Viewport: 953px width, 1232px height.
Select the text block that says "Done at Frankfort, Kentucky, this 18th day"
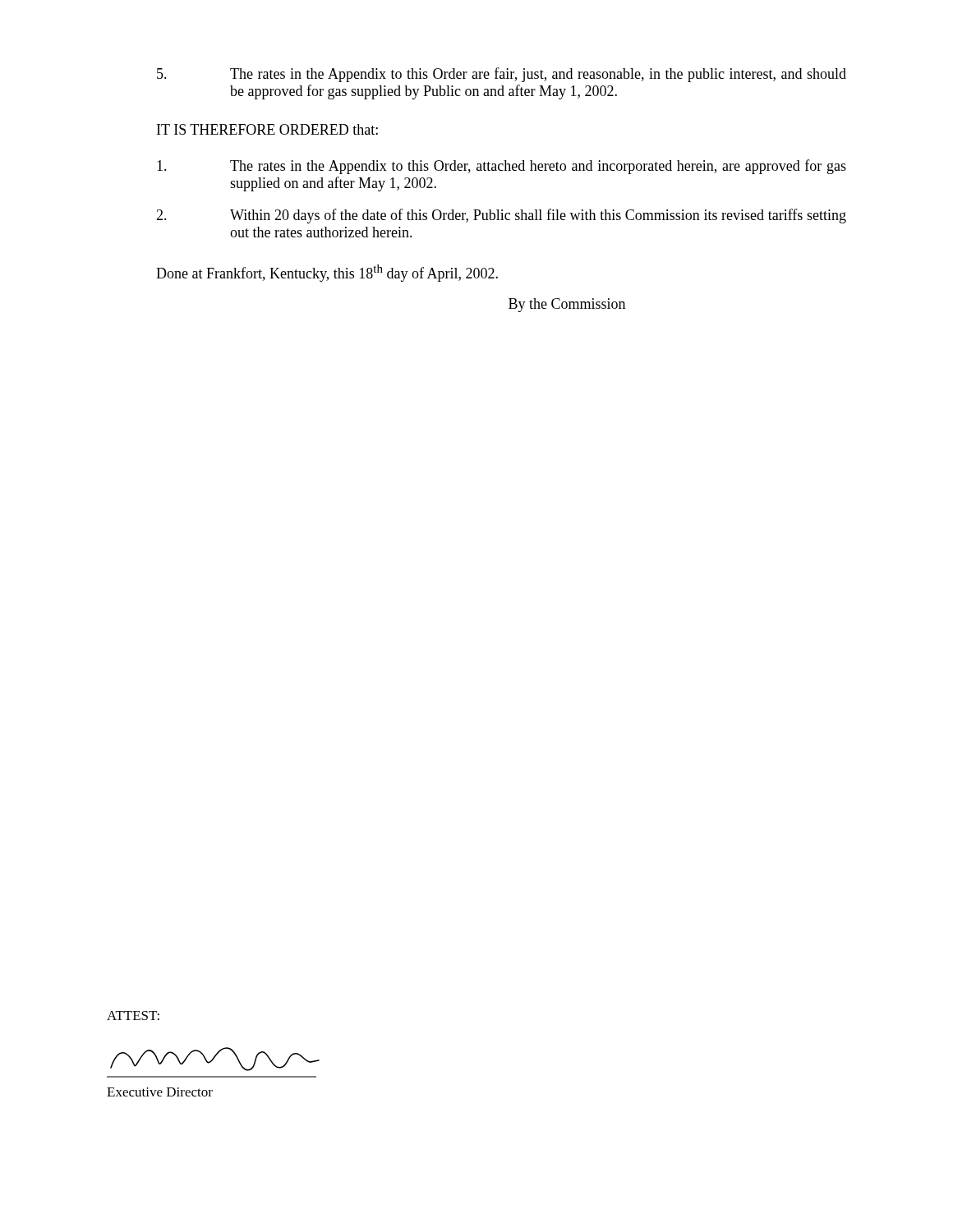[327, 272]
